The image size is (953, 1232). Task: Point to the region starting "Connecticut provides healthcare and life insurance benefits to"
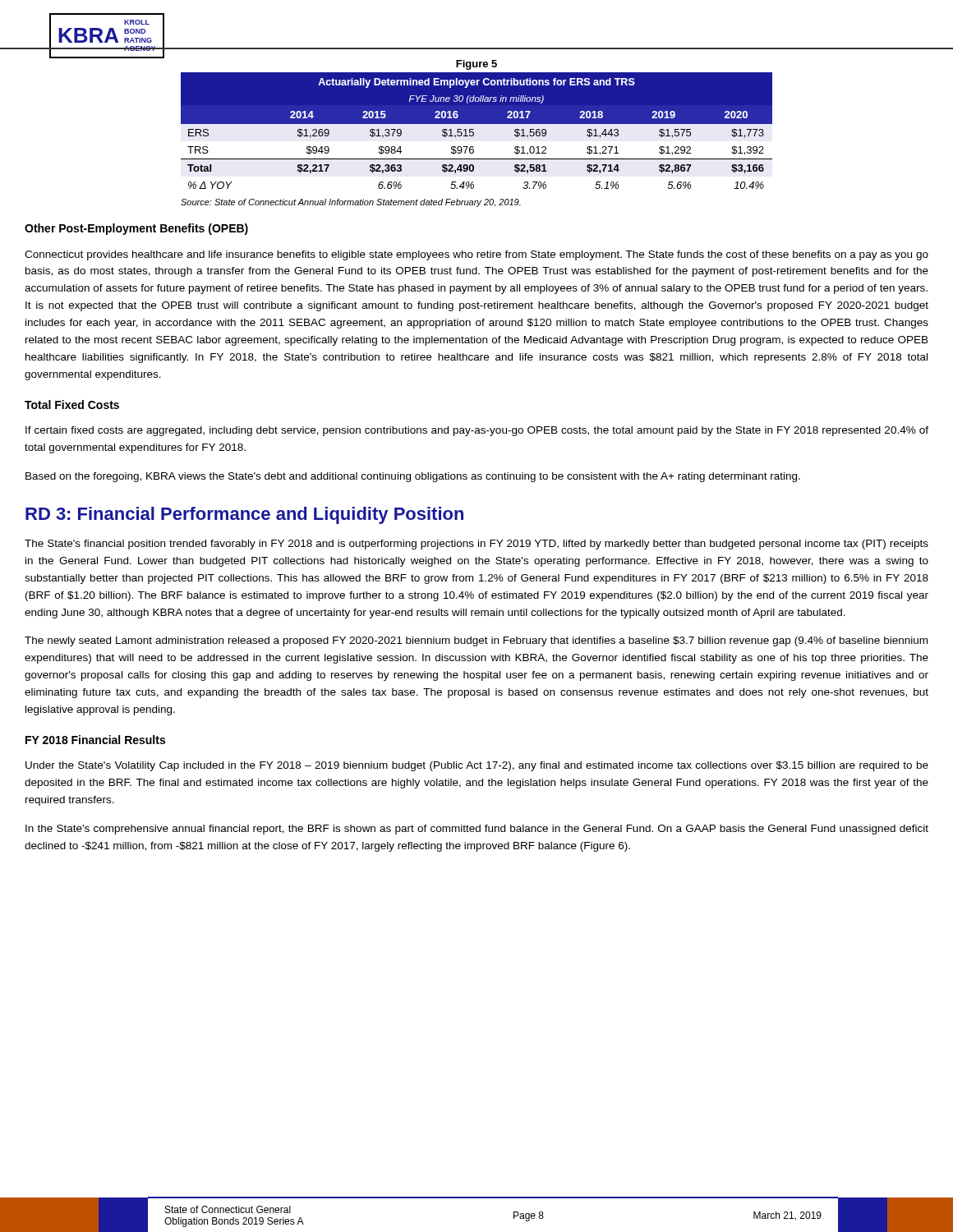coord(476,315)
